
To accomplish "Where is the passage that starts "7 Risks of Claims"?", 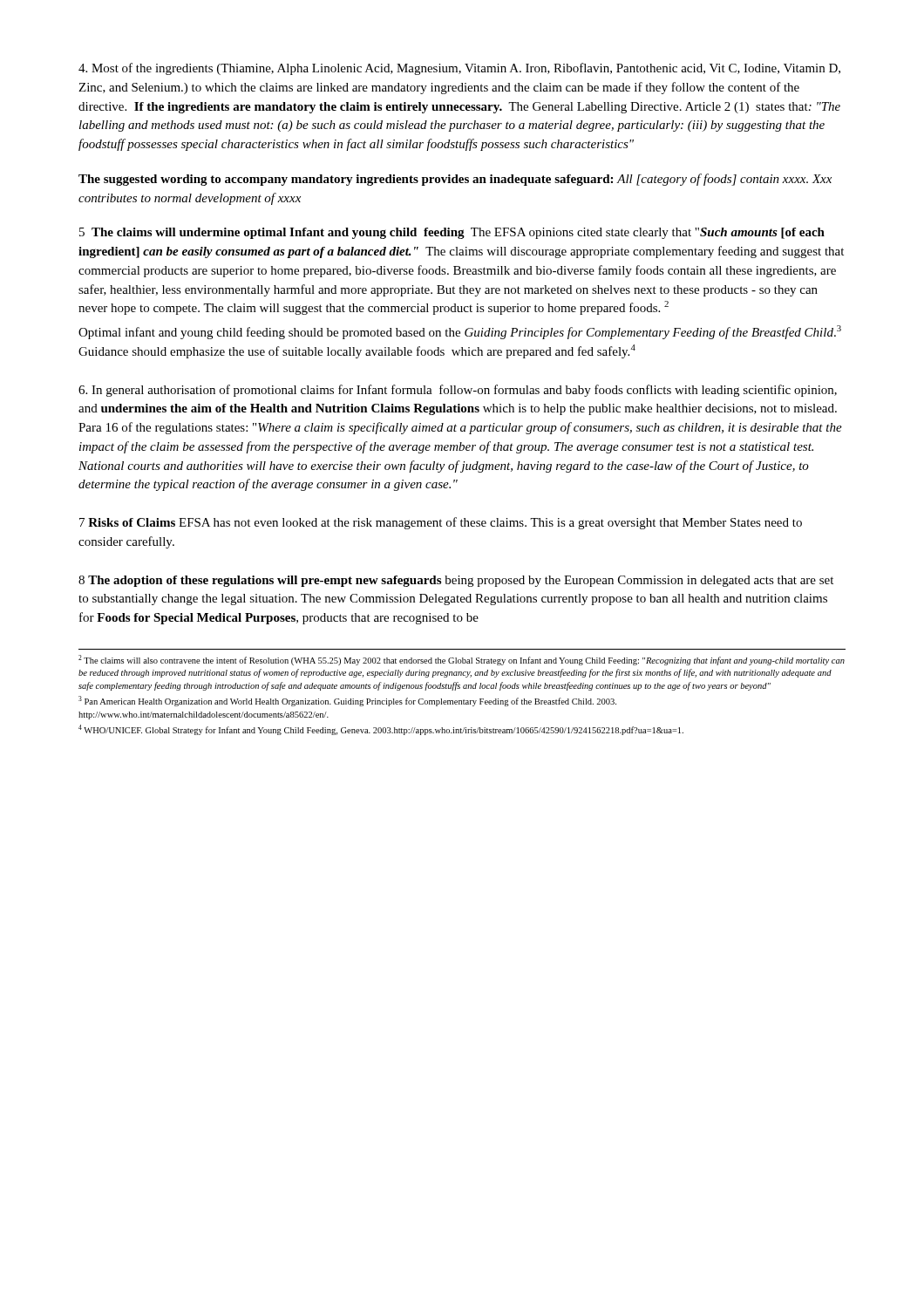I will click(462, 533).
